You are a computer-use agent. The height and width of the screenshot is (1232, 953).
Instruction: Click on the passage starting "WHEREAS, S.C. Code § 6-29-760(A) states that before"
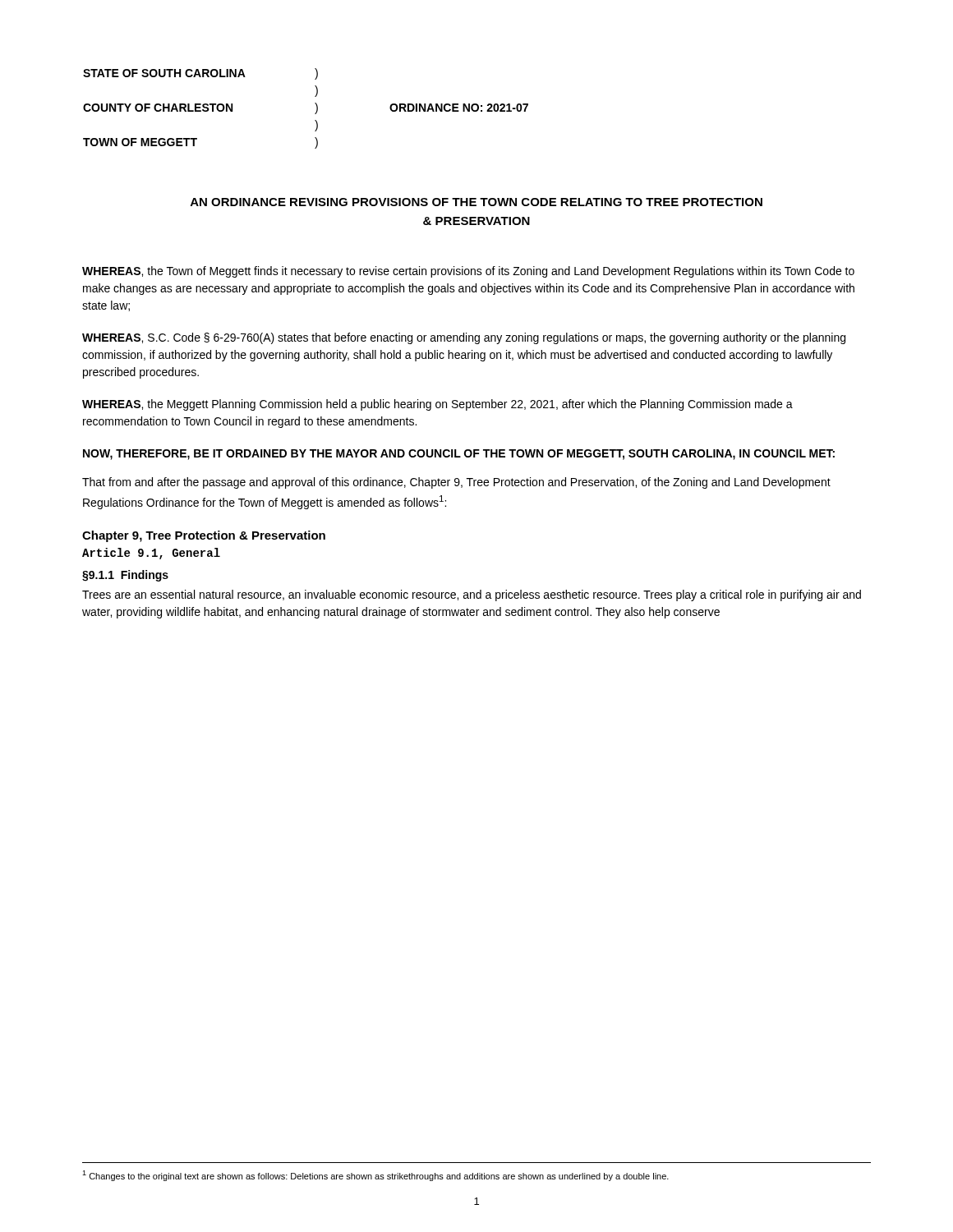(464, 355)
